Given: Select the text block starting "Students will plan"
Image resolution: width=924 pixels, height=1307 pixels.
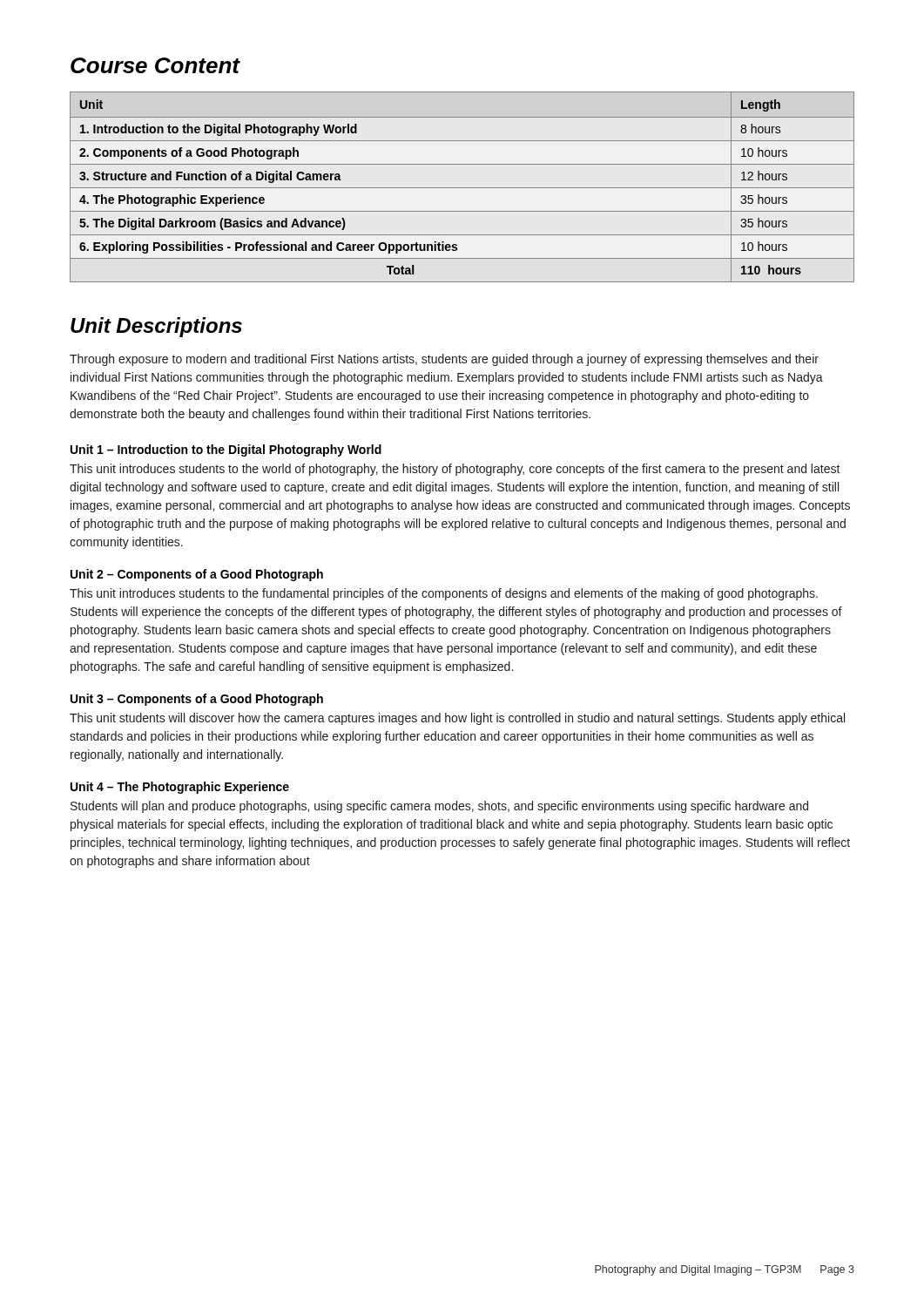Looking at the screenshot, I should click(462, 834).
